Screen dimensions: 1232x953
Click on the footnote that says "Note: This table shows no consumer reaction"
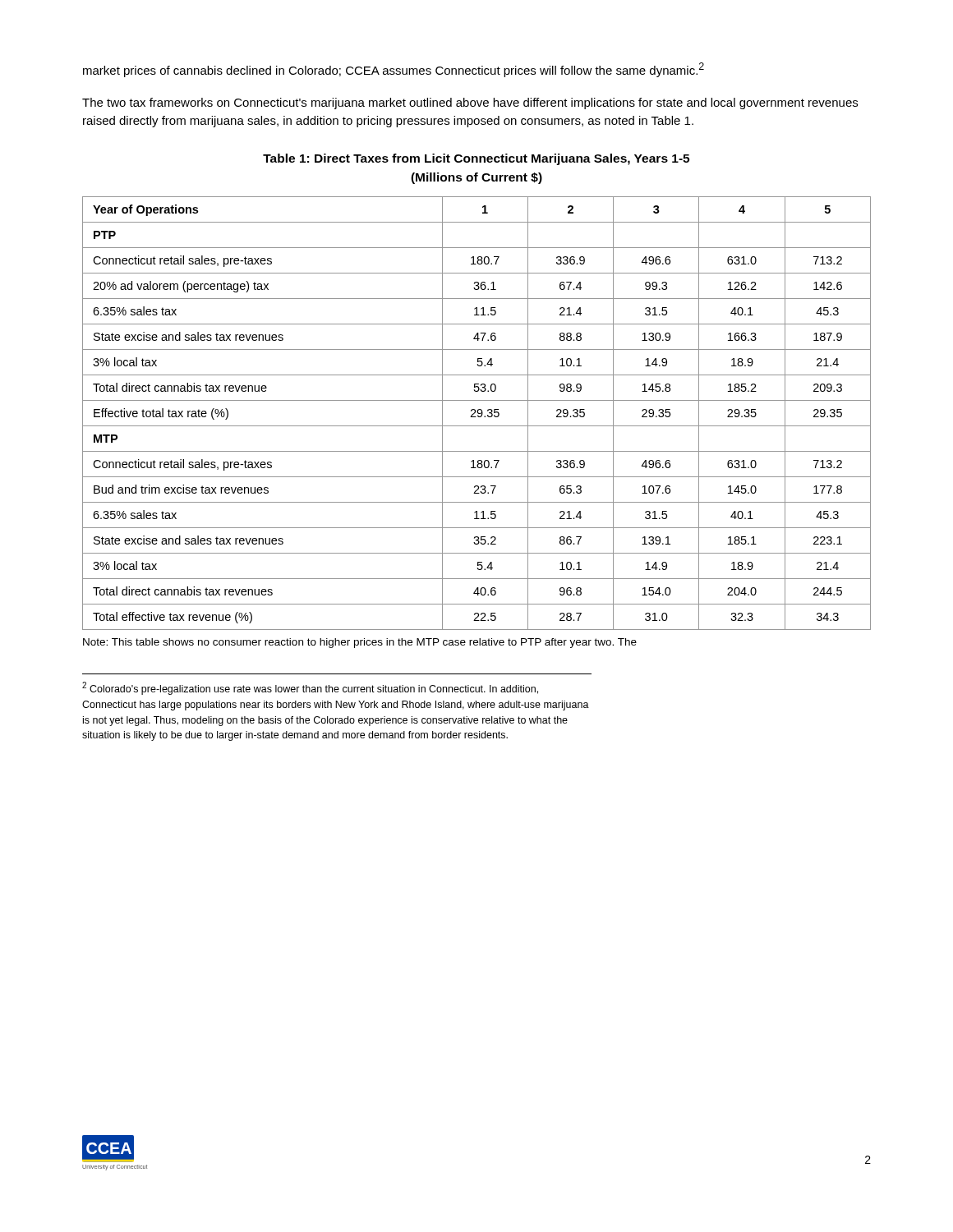(x=359, y=642)
